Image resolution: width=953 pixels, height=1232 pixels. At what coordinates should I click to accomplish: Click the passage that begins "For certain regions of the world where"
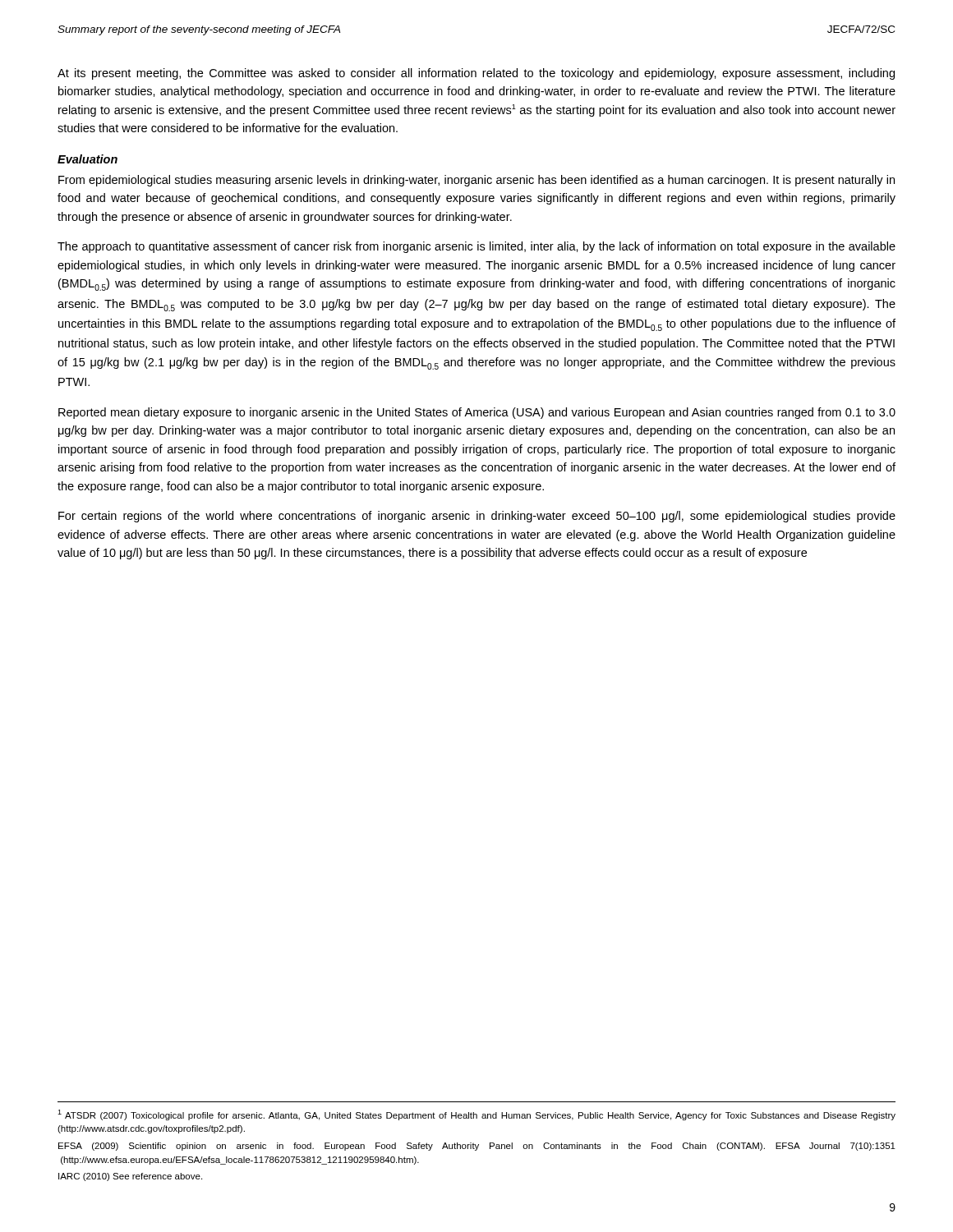click(476, 534)
